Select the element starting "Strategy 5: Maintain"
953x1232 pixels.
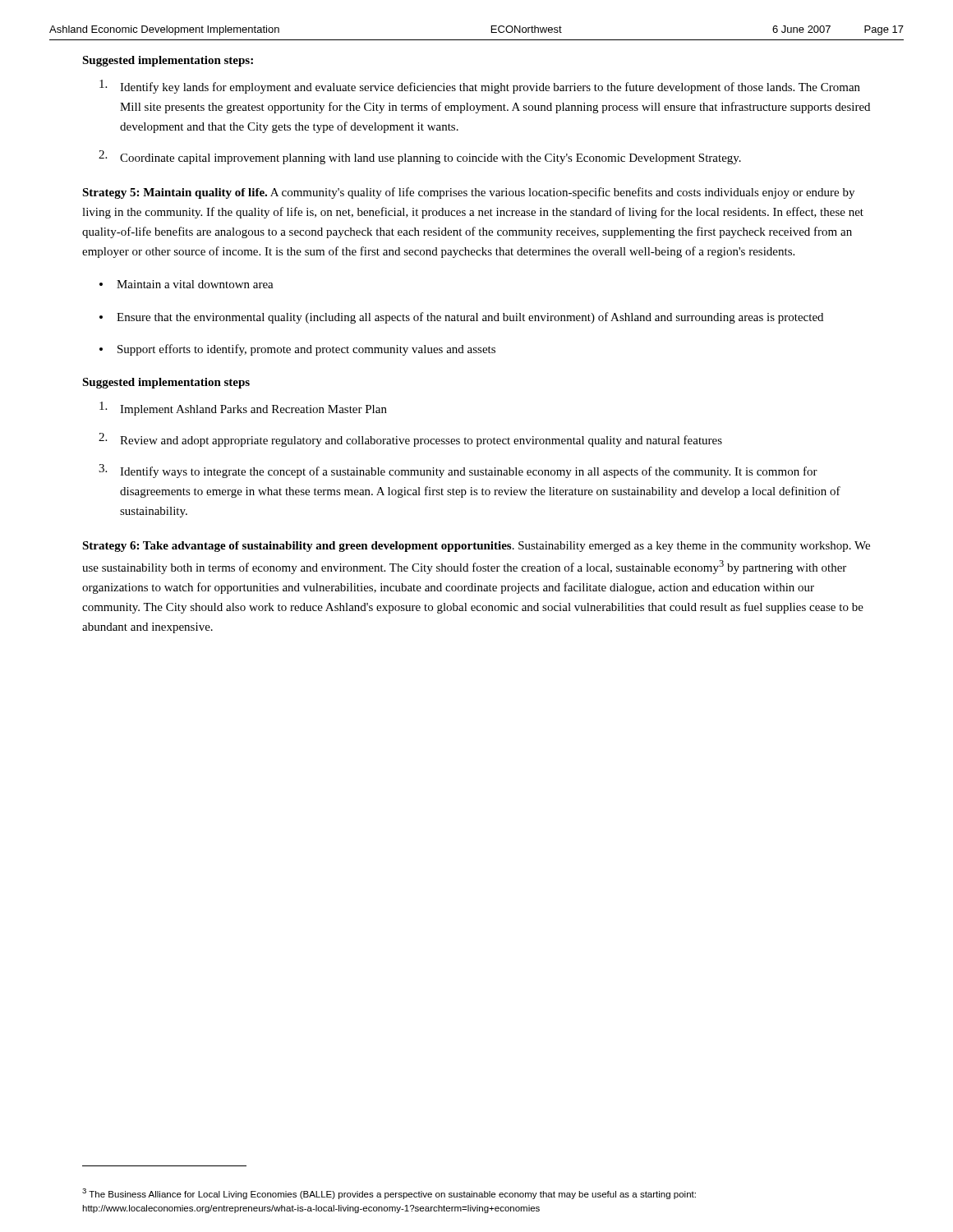click(x=473, y=222)
